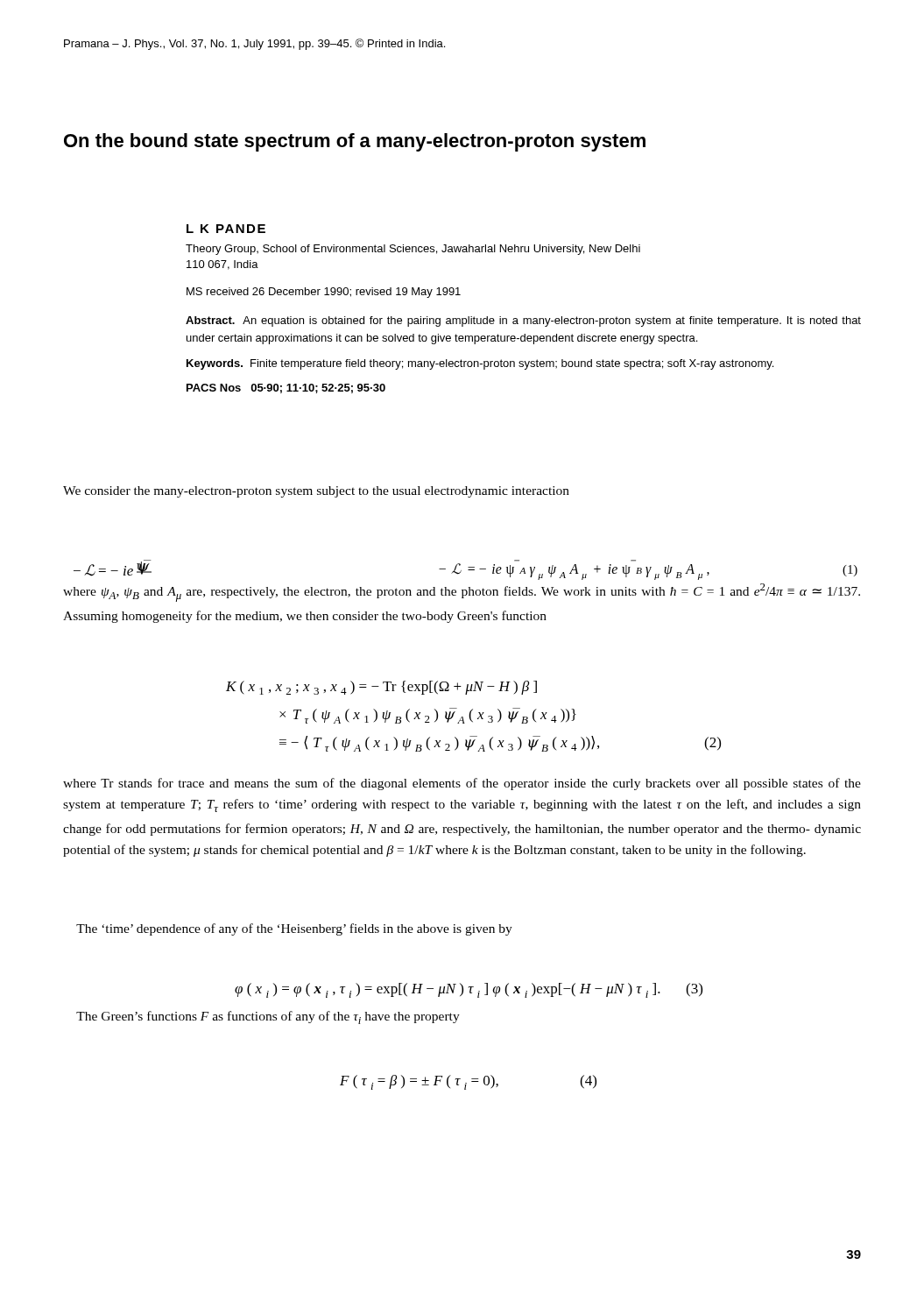Select the passage starting "L K PANDE"
Screen dimensions: 1314x924
(226, 228)
